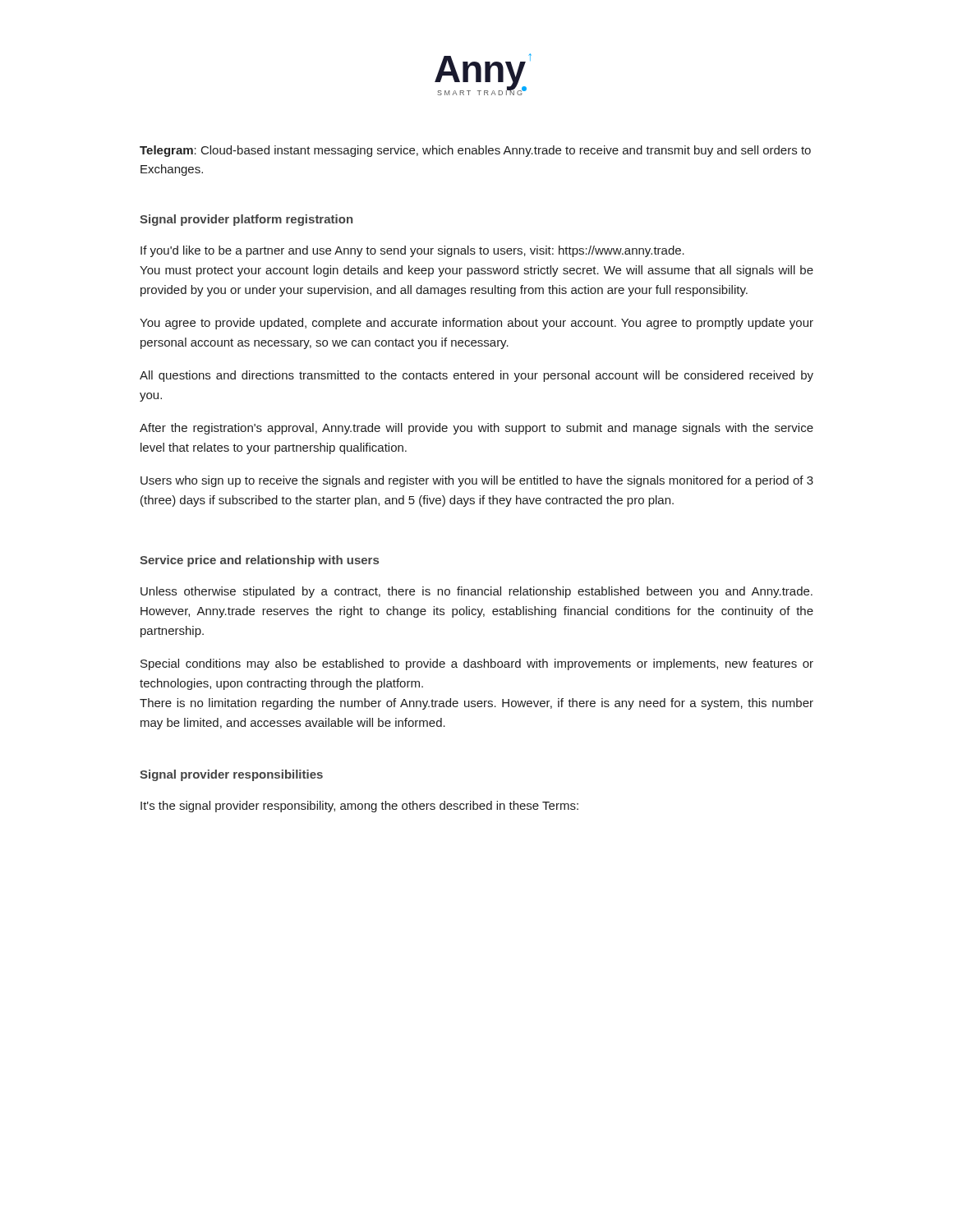Screen dimensions: 1232x953
Task: Point to the block beginning "It's the signal provider"
Action: tap(359, 805)
